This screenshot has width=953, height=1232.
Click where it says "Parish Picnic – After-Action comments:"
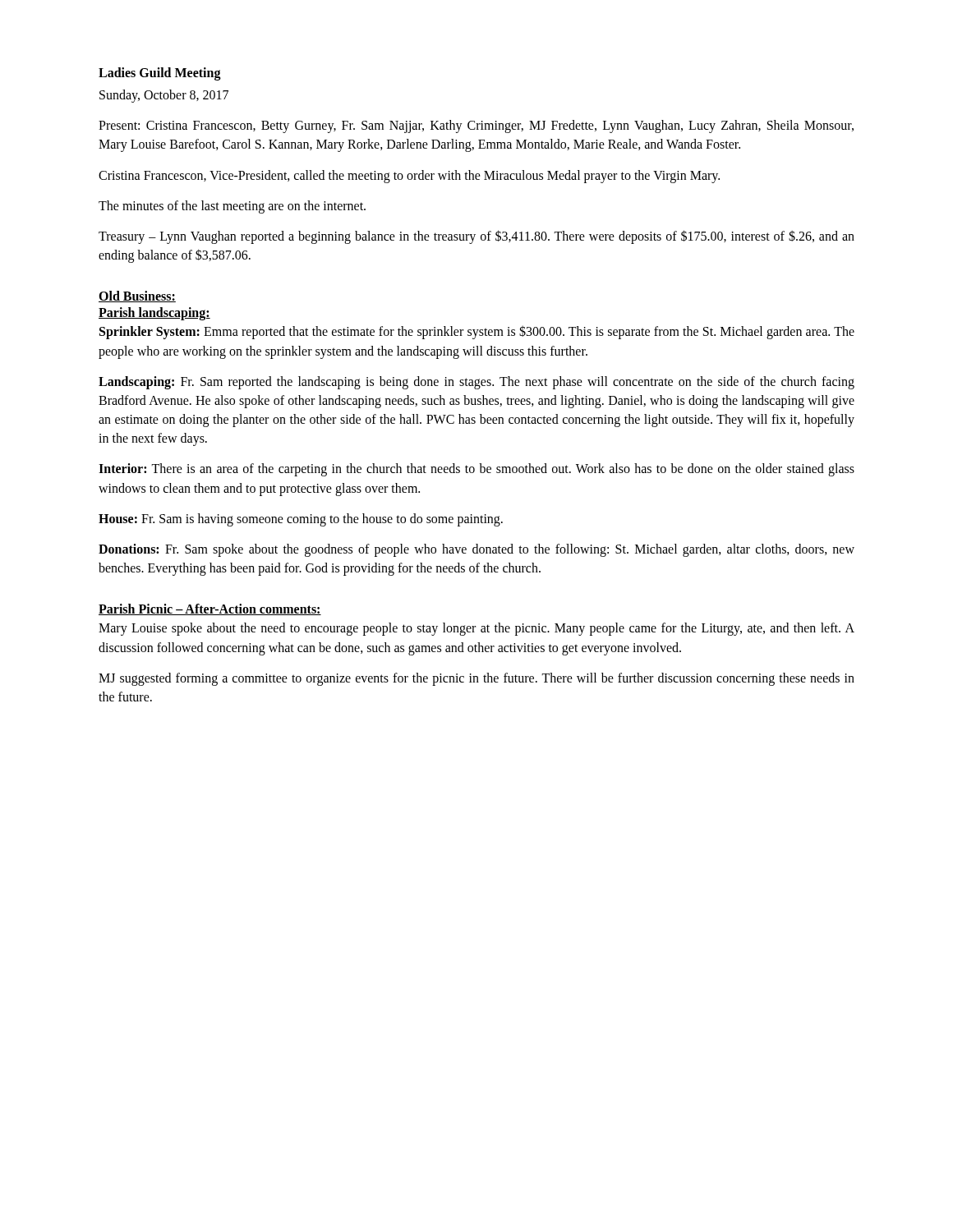tap(210, 609)
